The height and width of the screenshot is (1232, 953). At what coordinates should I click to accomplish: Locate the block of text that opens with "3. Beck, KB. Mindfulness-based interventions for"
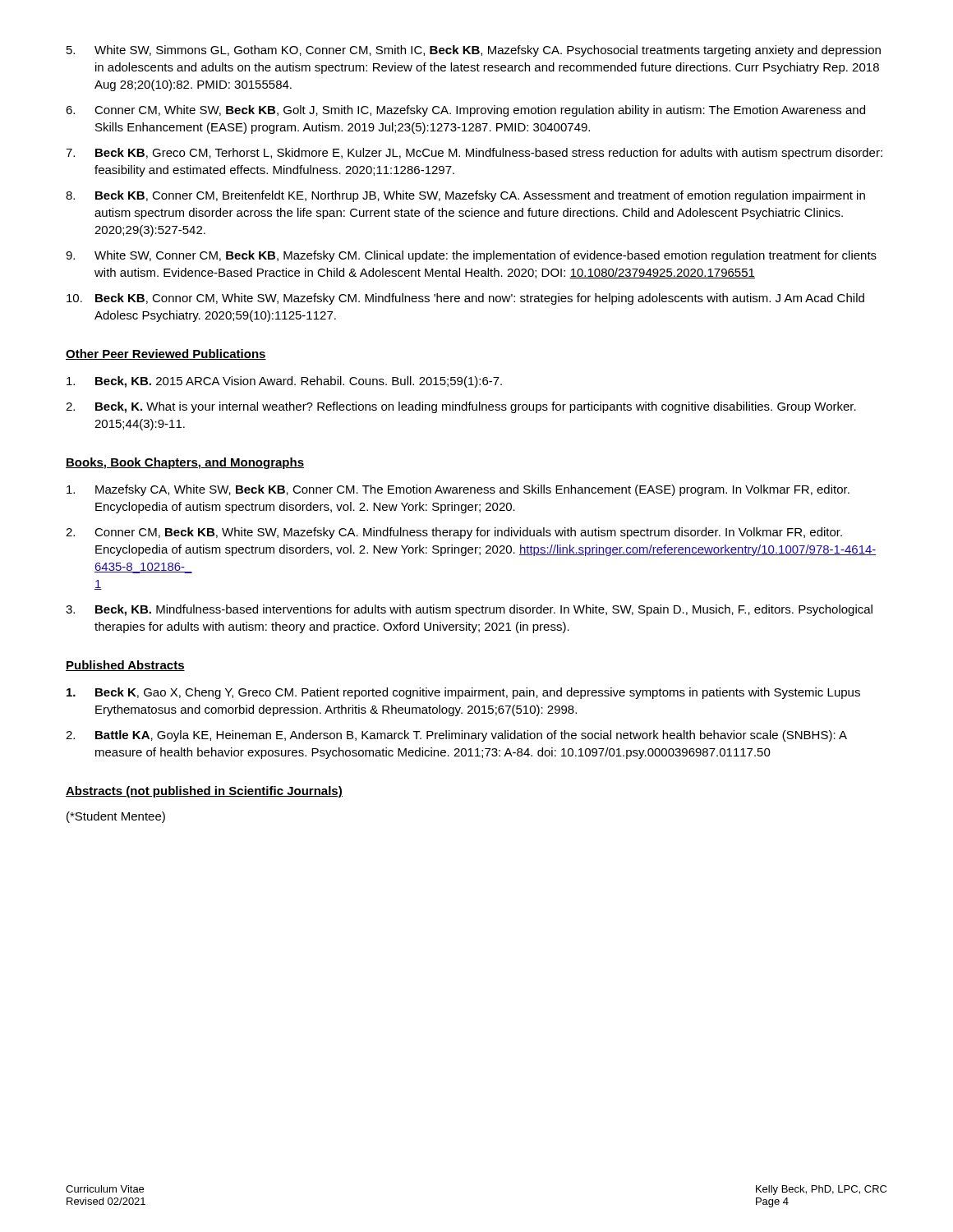(476, 618)
